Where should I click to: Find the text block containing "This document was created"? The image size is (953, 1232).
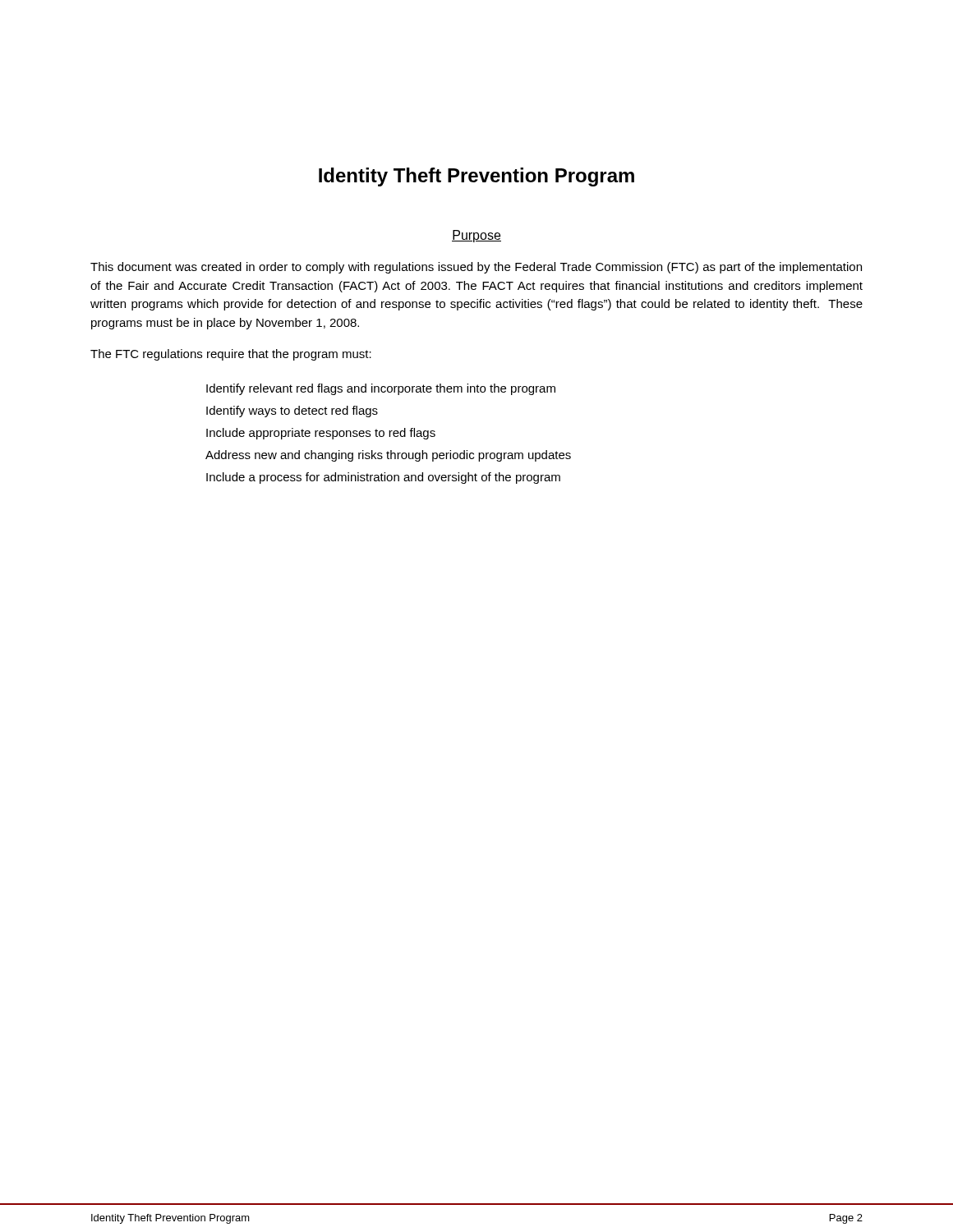click(476, 294)
